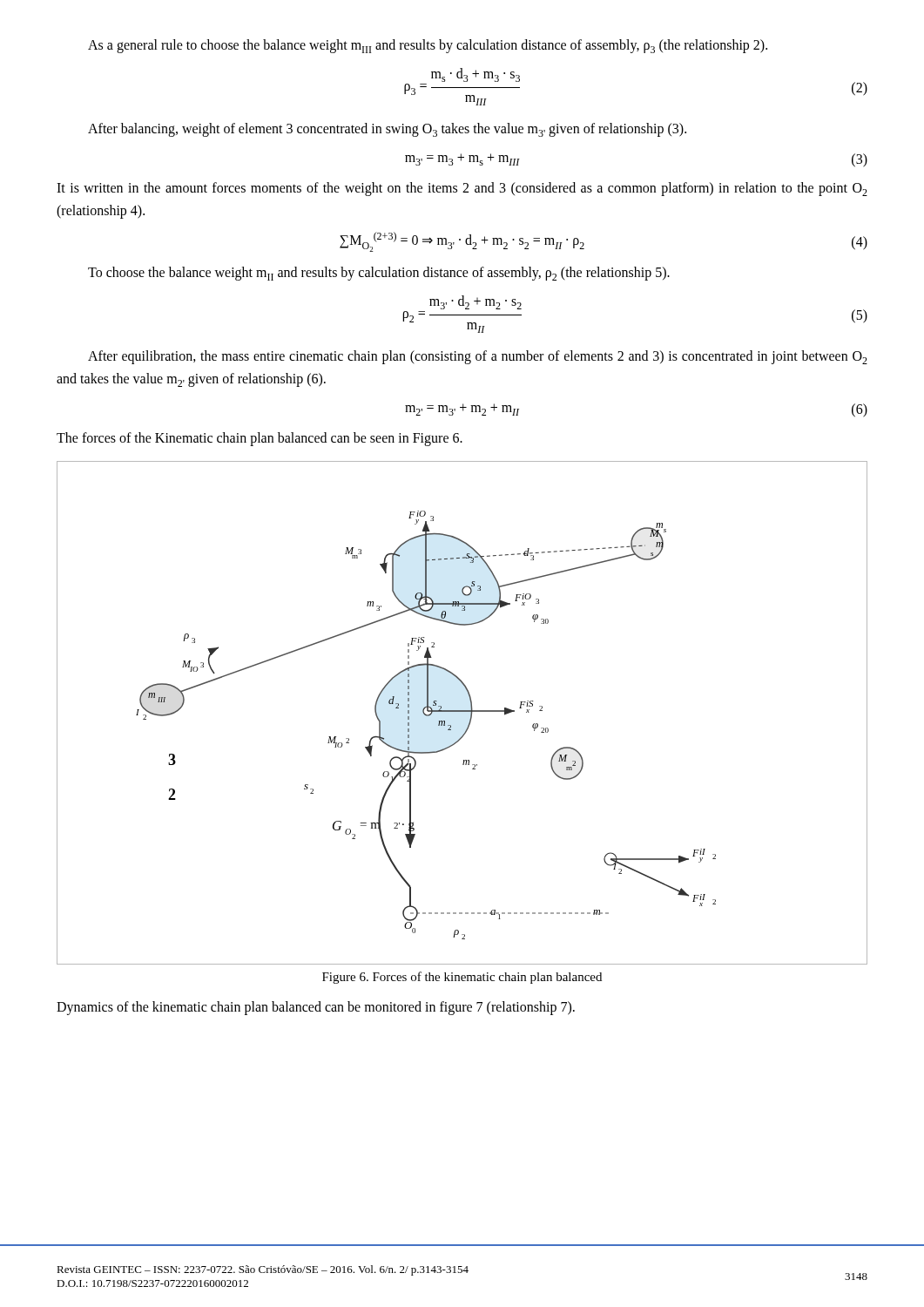
Task: Find the text block that says "The forces of the Kinematic chain plan balanced"
Action: pos(462,438)
